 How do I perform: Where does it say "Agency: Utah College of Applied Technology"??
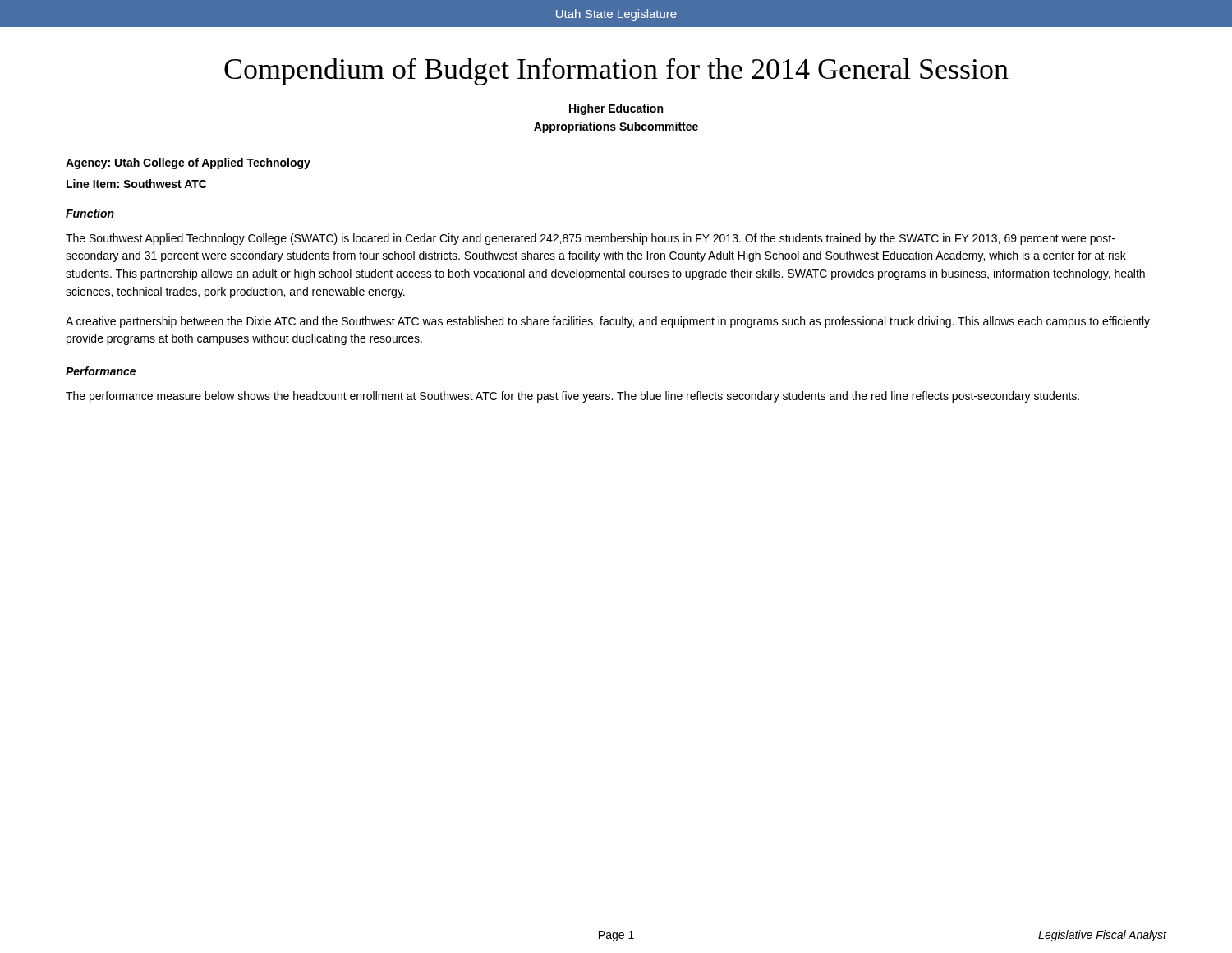pyautogui.click(x=188, y=162)
